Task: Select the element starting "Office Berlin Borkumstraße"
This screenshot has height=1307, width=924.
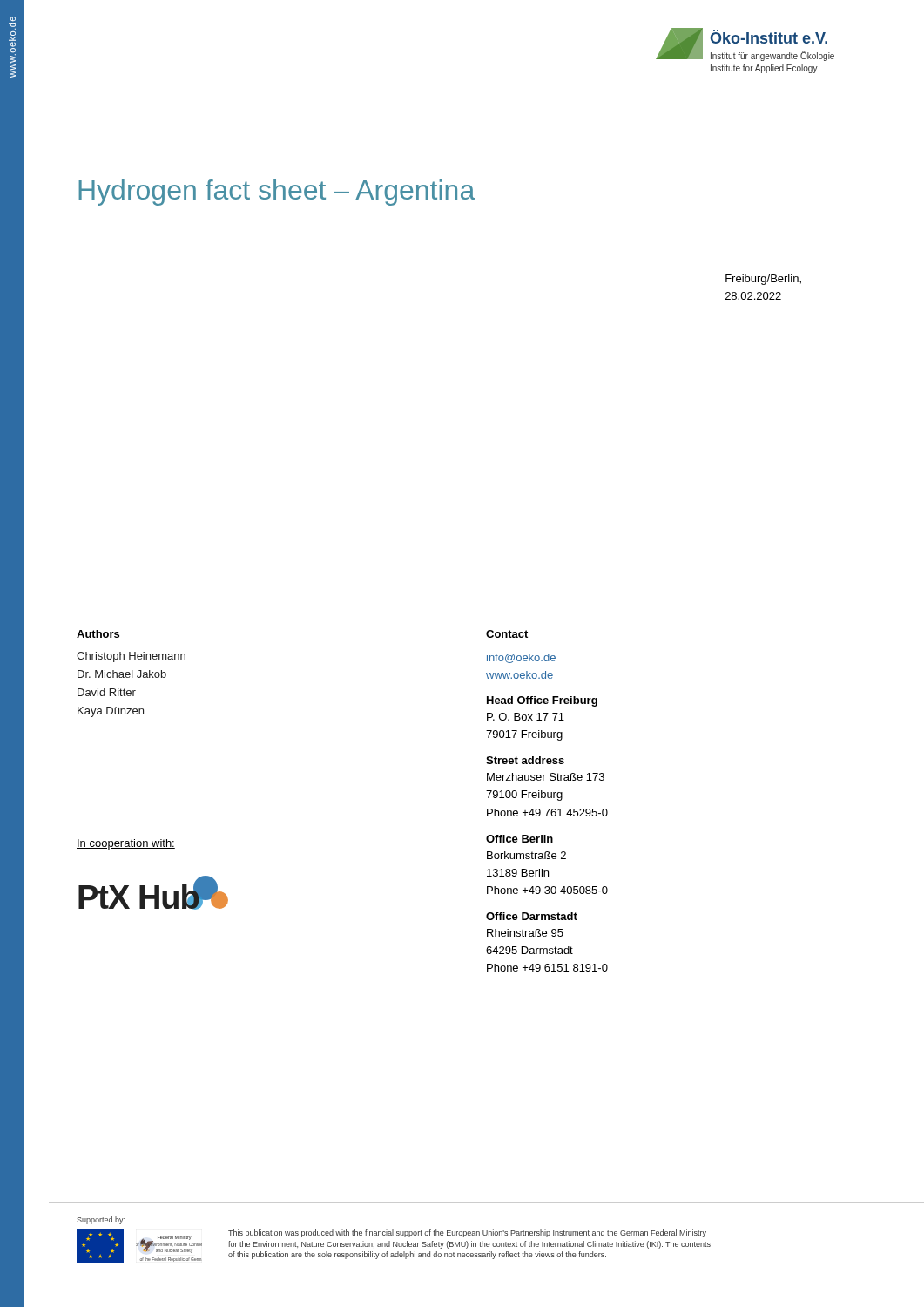Action: click(519, 839)
